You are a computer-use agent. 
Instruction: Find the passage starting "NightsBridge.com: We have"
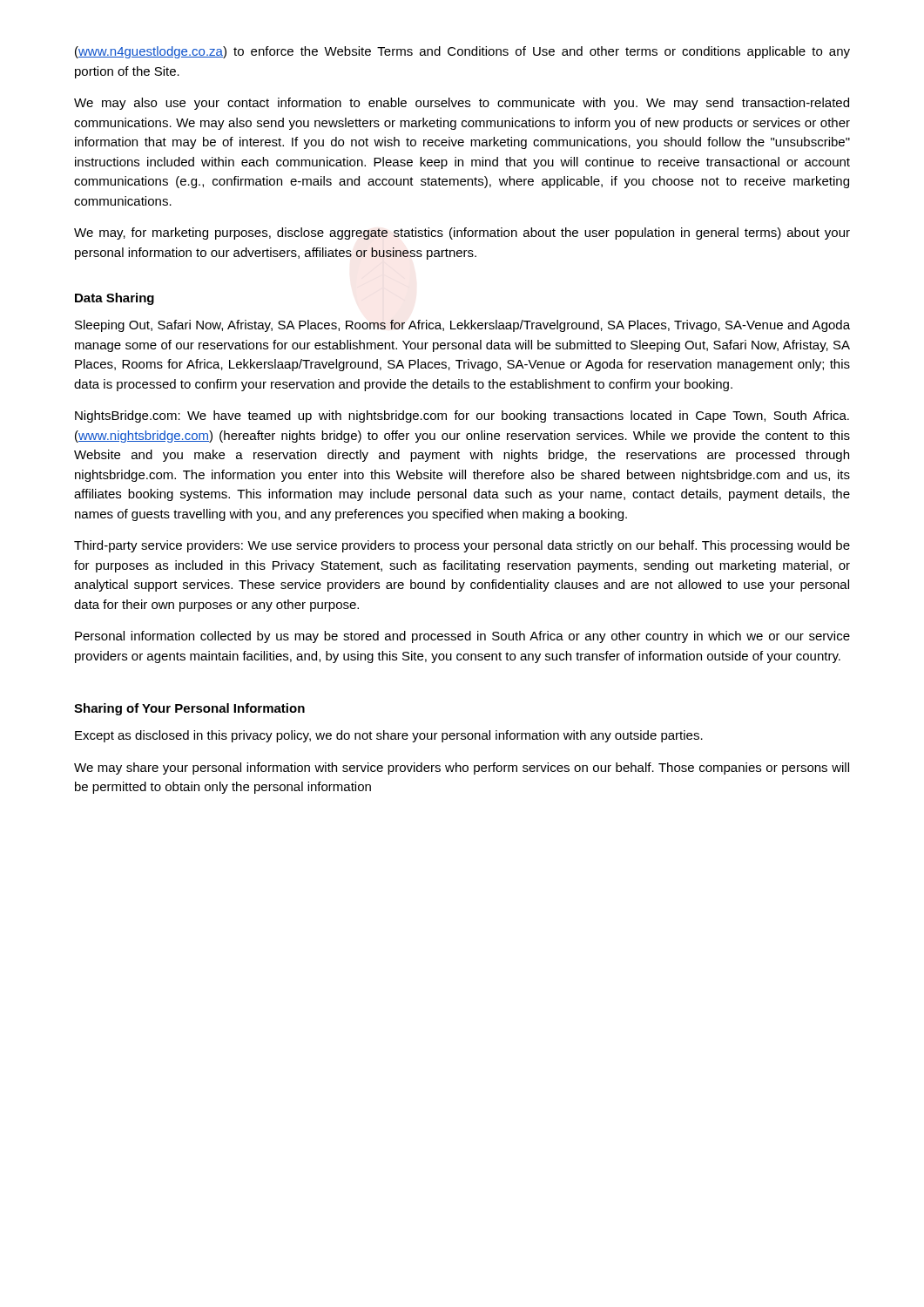(462, 464)
